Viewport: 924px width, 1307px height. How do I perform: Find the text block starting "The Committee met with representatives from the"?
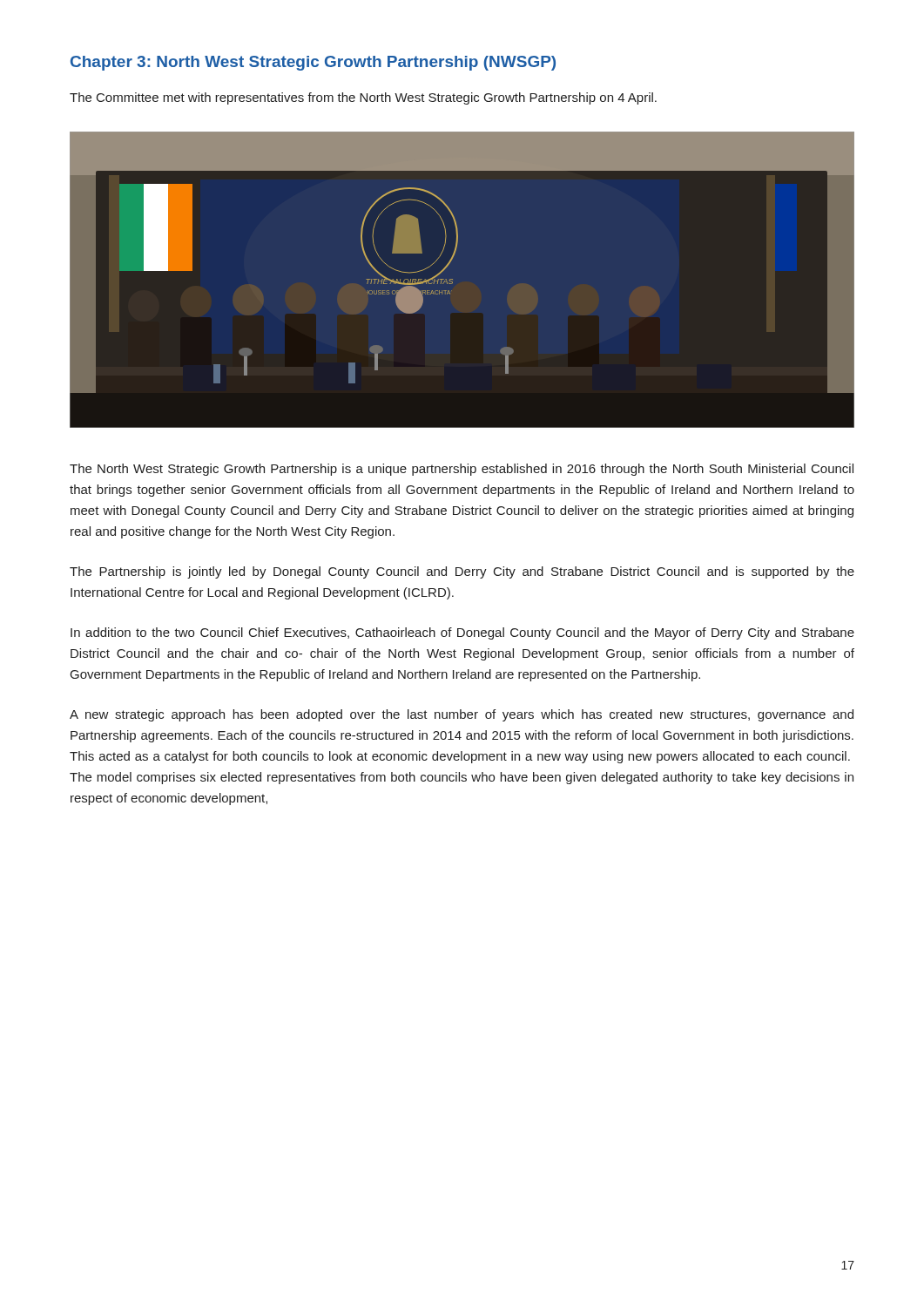coord(364,97)
